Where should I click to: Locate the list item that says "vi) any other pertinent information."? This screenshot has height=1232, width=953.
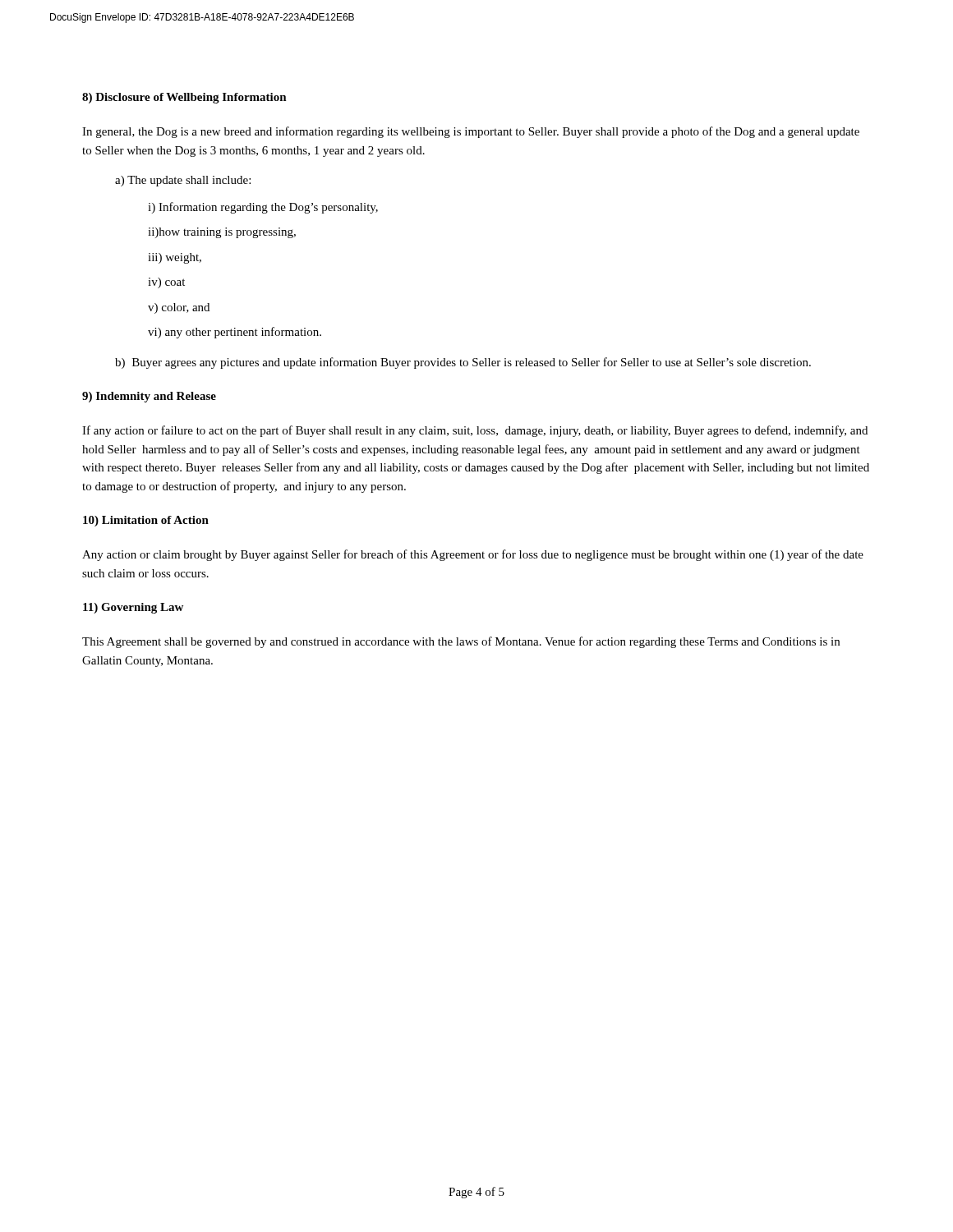point(235,332)
